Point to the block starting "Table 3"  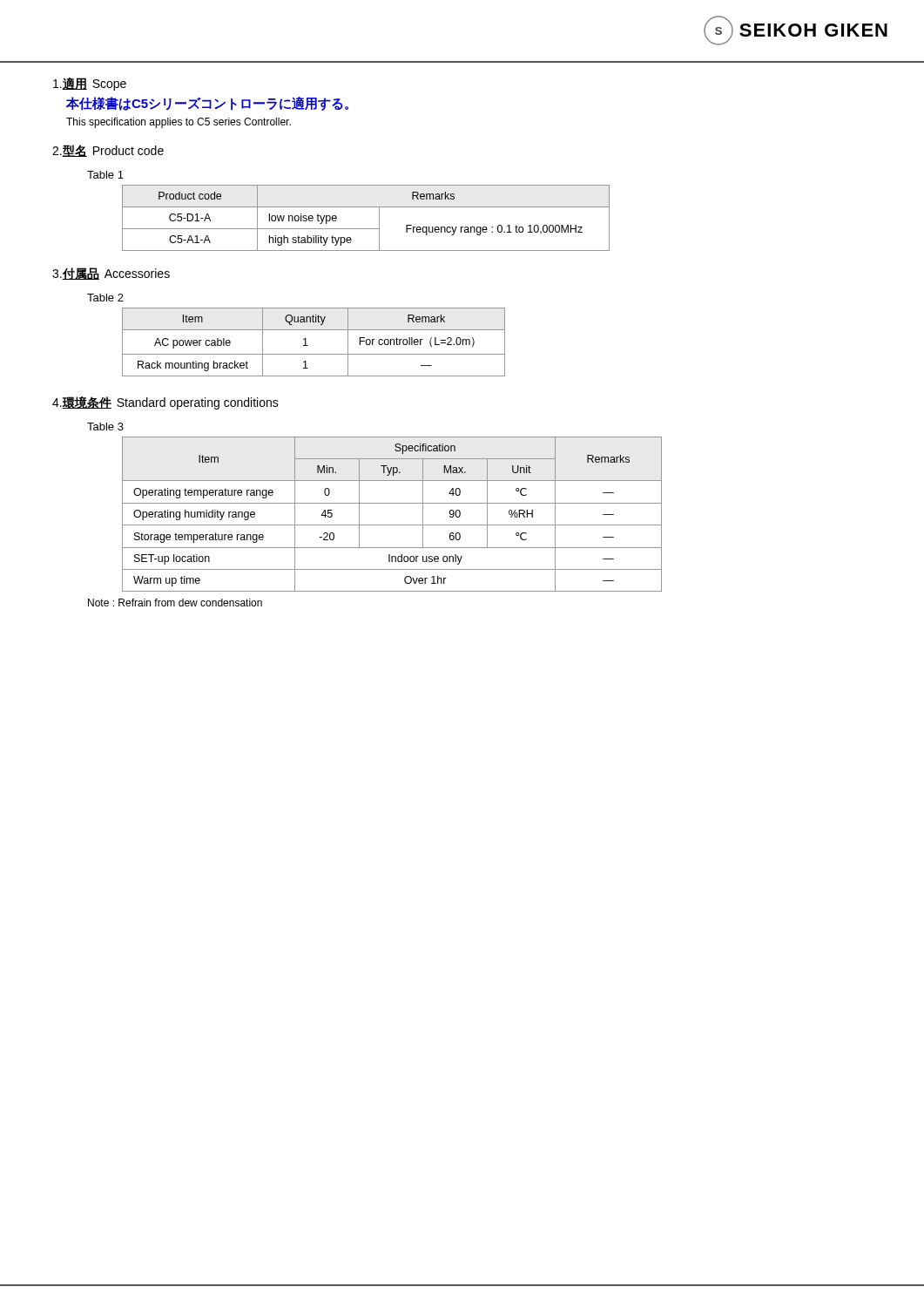coord(105,426)
